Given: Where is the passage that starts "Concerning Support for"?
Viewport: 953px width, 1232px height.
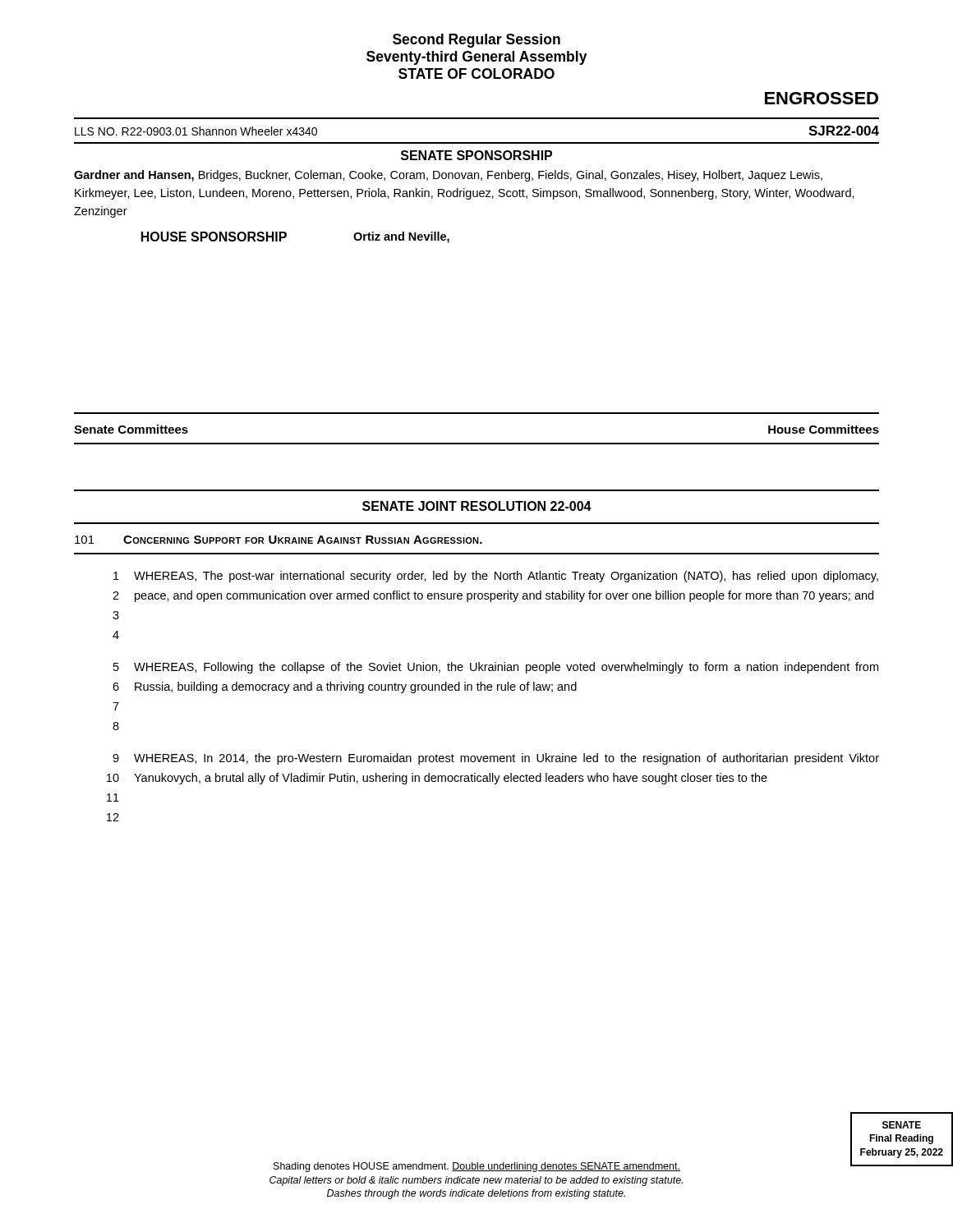Looking at the screenshot, I should [x=303, y=539].
